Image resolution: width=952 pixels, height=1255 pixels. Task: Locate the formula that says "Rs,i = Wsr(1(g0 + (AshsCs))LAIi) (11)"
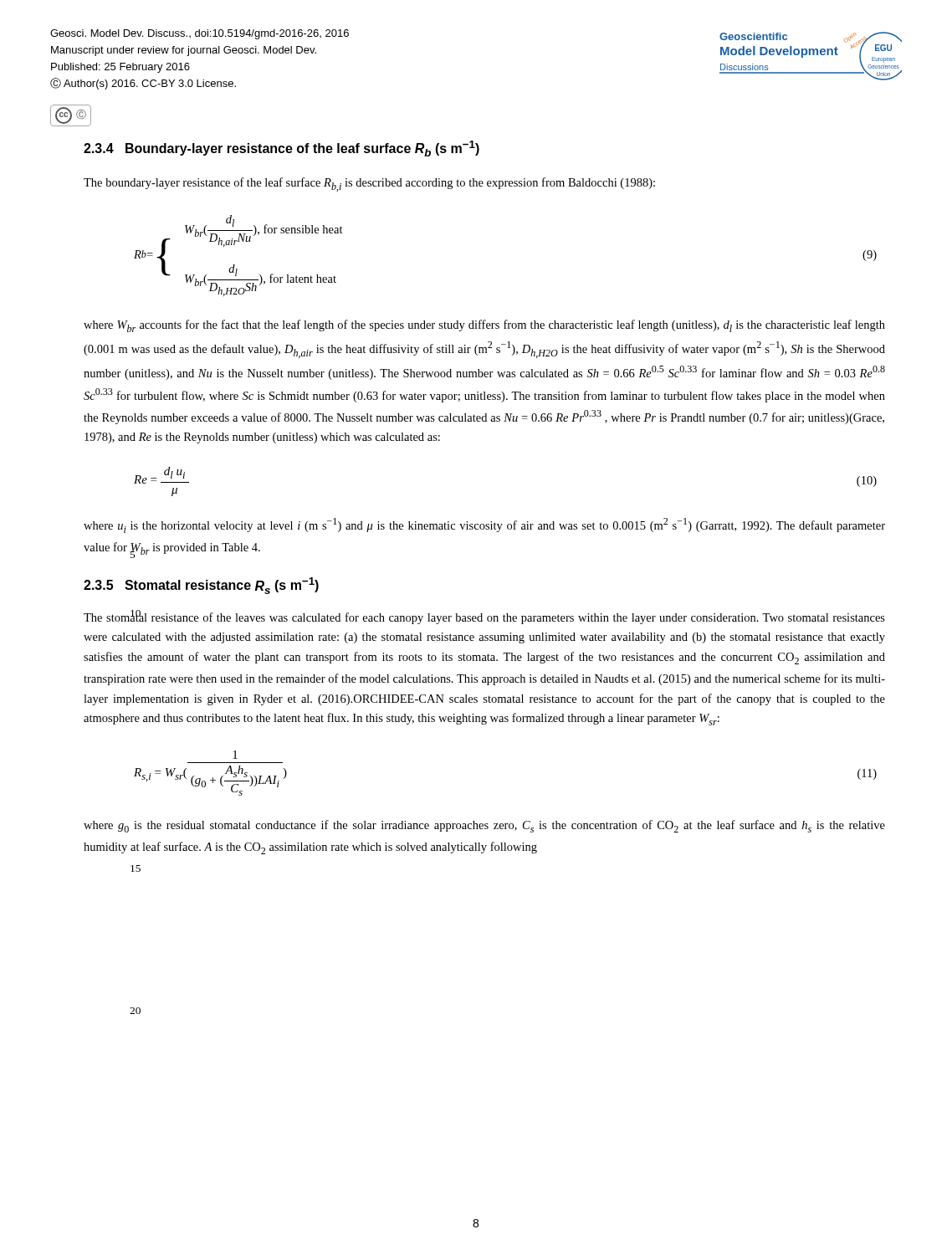235,755
